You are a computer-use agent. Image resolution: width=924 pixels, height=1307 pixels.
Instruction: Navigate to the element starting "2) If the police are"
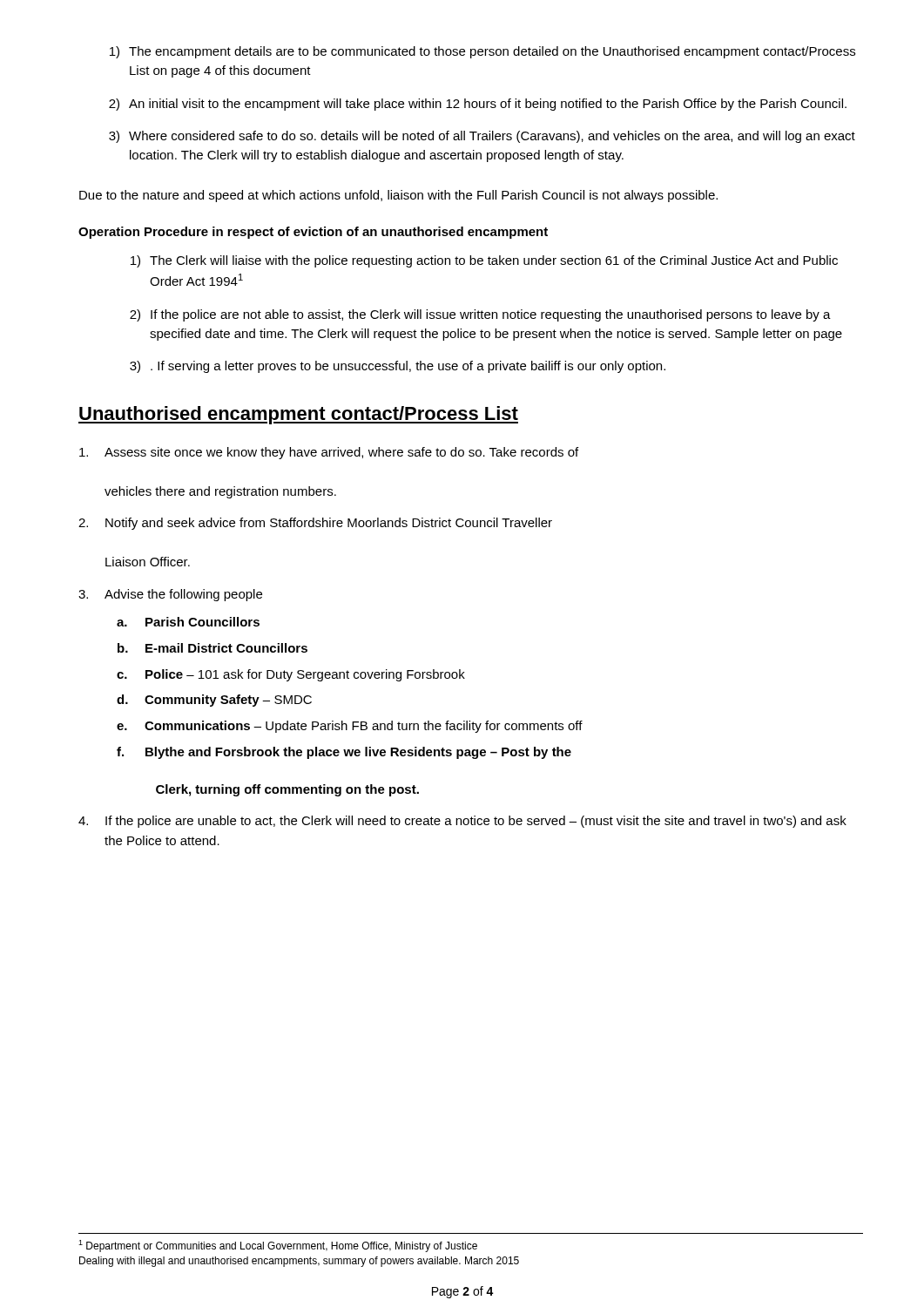[x=488, y=324]
